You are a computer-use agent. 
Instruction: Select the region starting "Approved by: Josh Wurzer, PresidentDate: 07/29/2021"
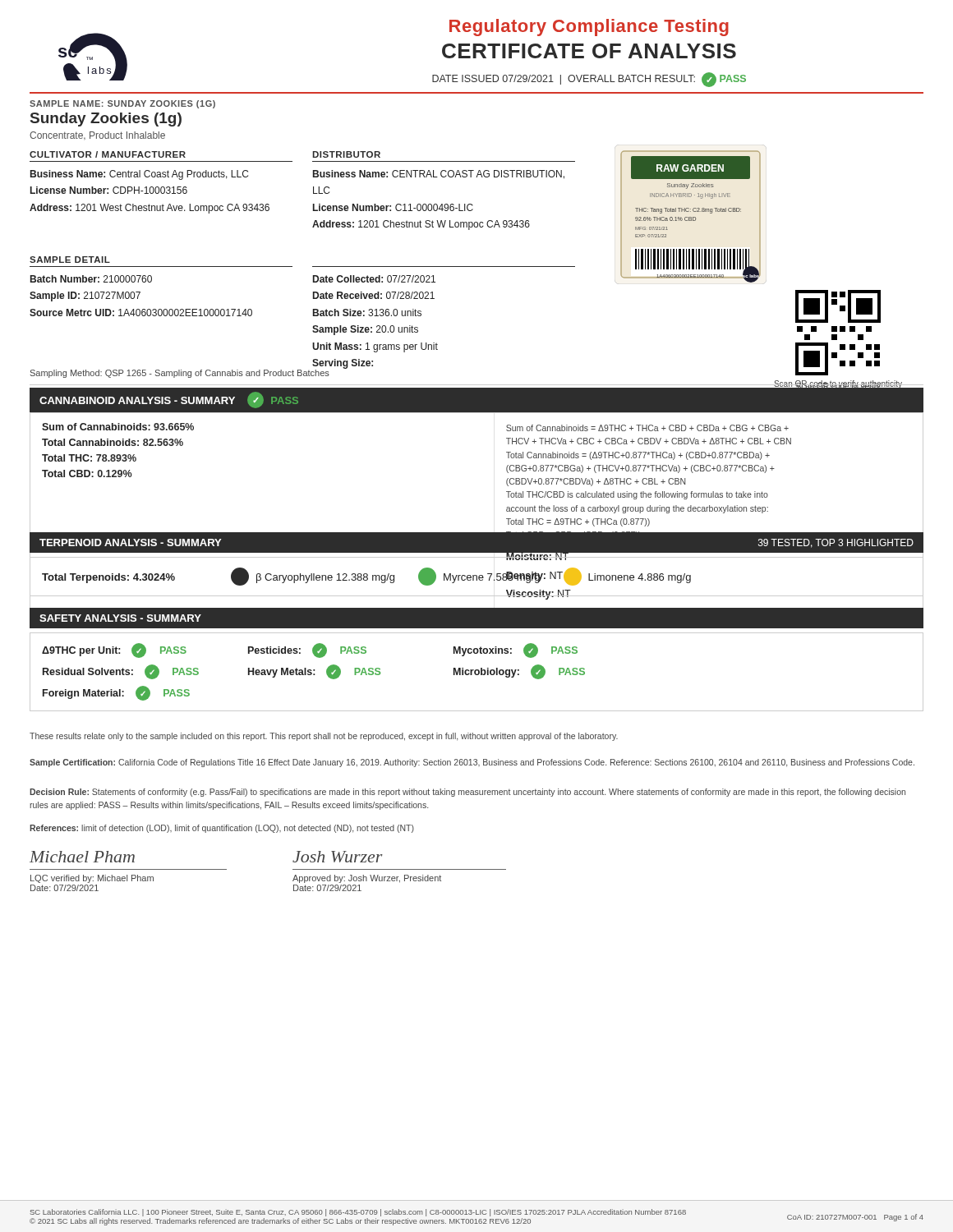point(367,883)
